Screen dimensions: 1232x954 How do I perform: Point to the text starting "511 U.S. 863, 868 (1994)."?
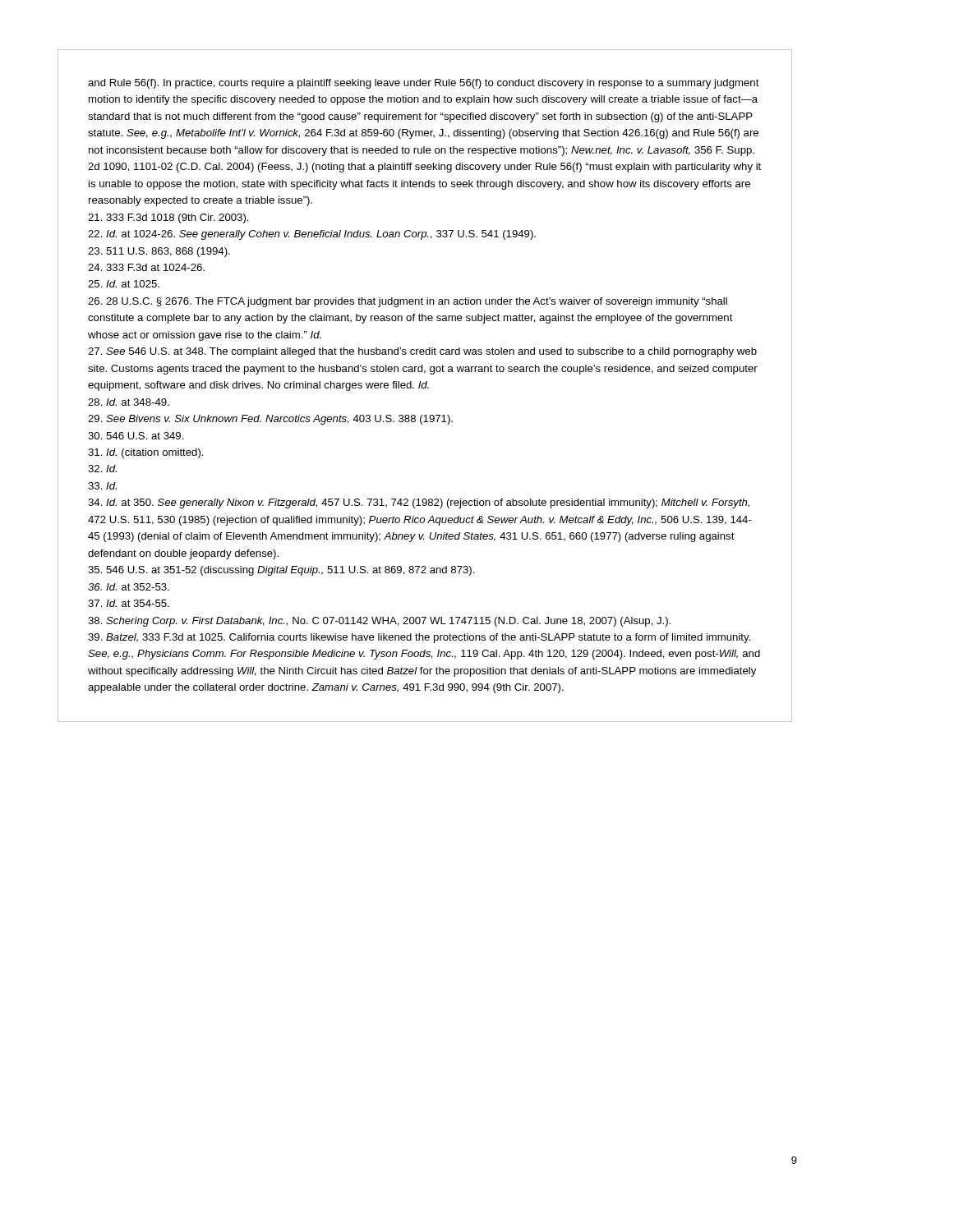pyautogui.click(x=159, y=252)
